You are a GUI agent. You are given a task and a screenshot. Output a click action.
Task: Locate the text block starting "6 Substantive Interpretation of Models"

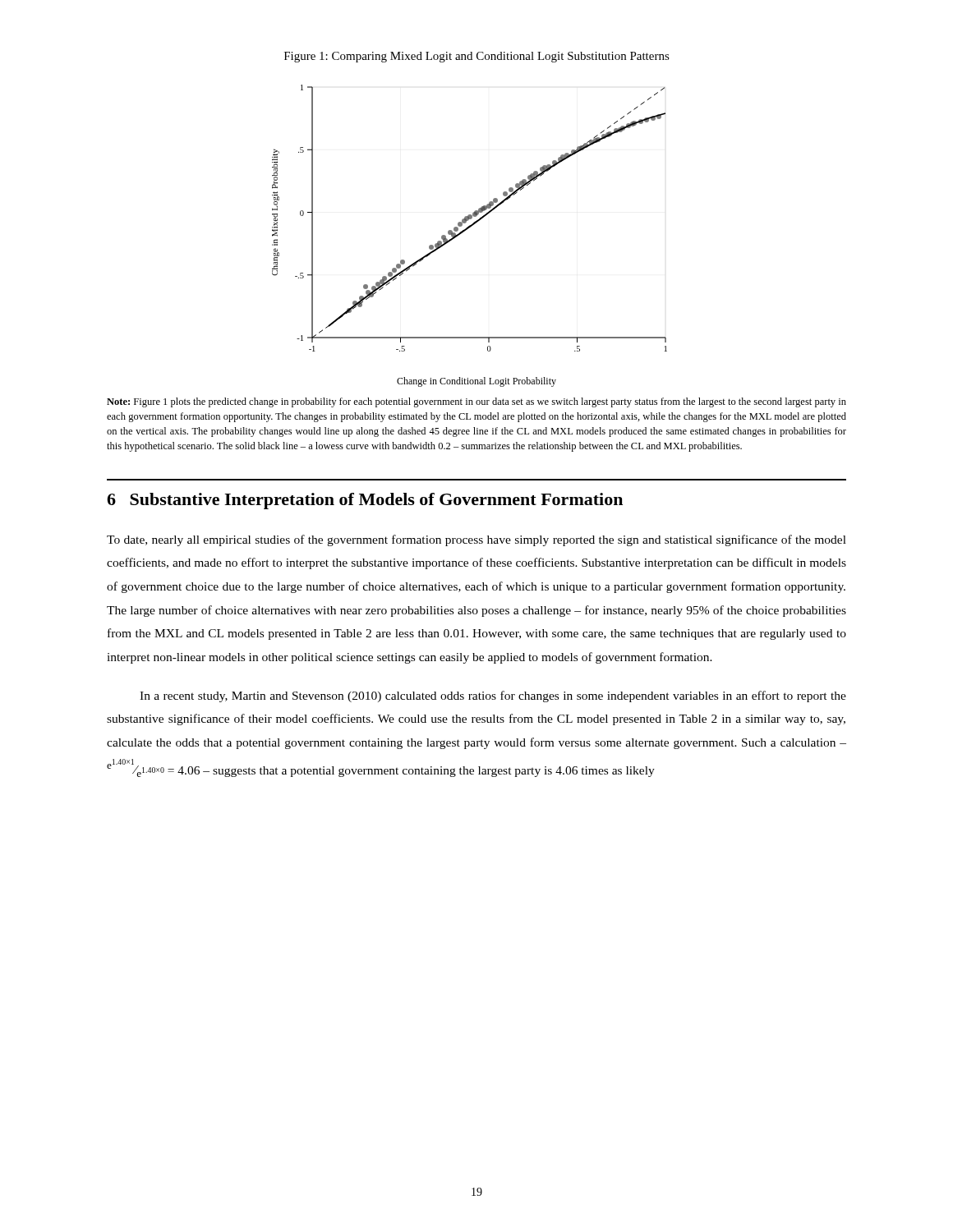point(365,499)
